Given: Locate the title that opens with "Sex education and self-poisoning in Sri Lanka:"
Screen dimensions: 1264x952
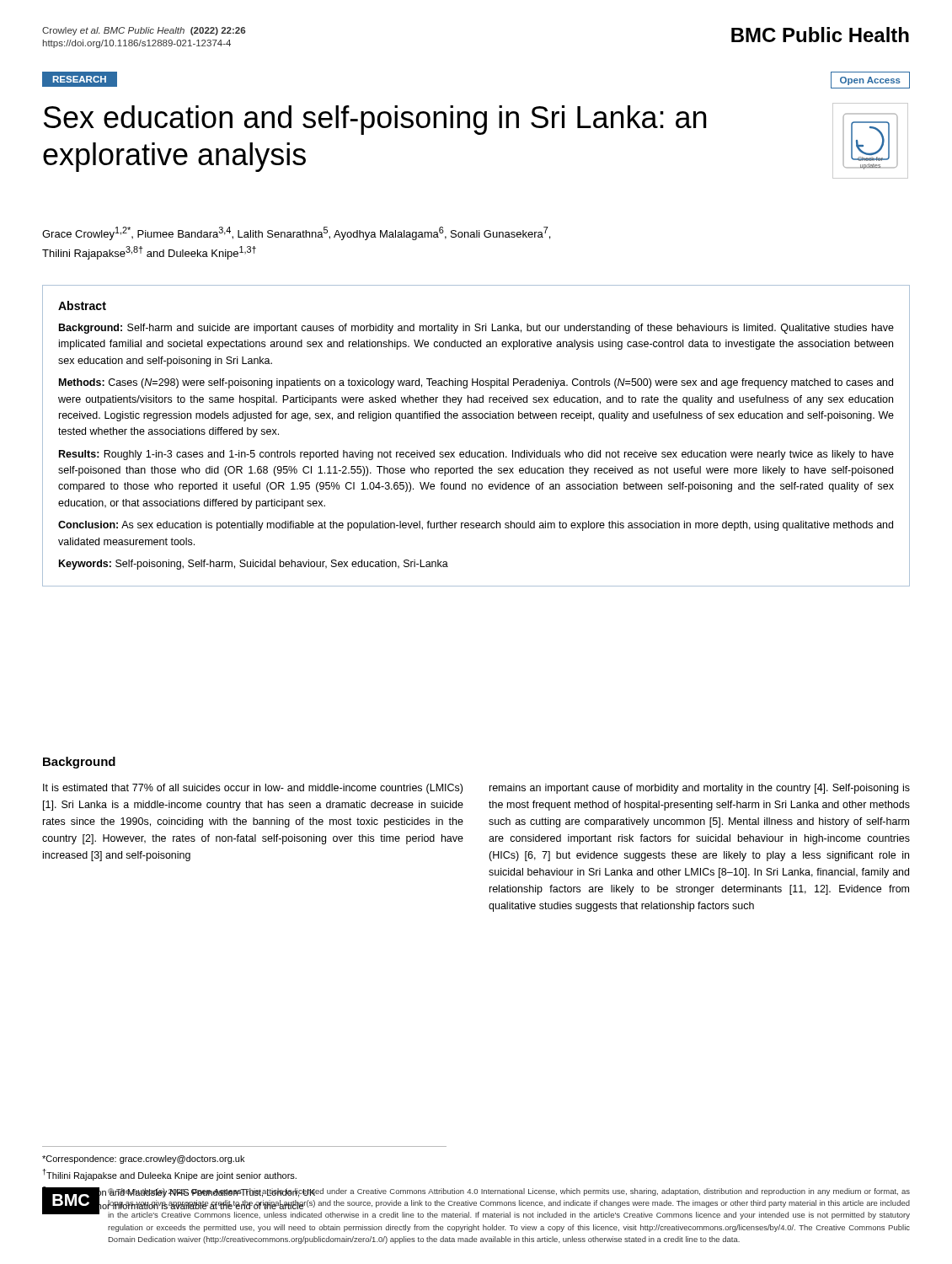Looking at the screenshot, I should pos(375,136).
